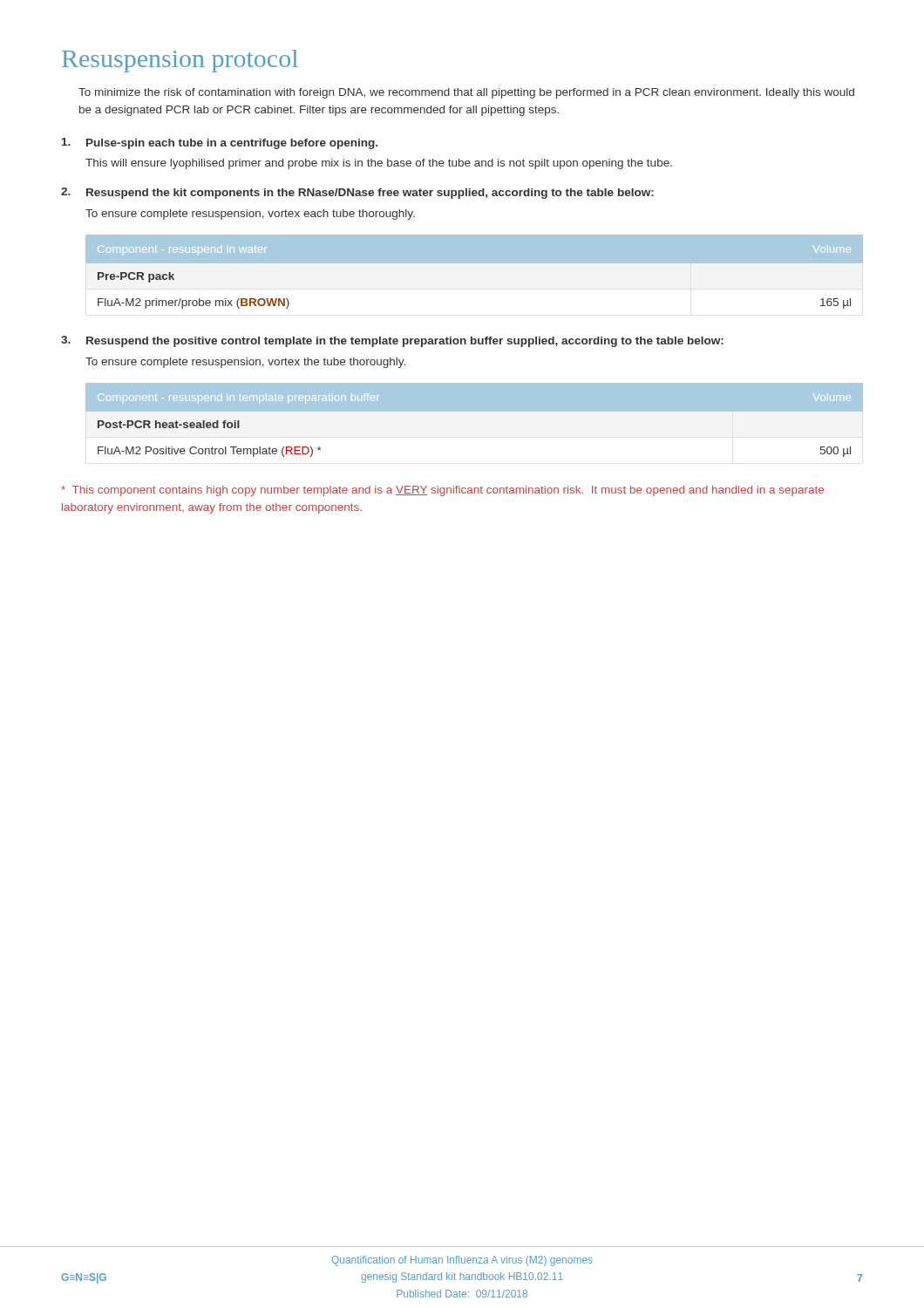Find the text block starting "2. Resuspend the kit"
Viewport: 924px width, 1308px height.
pyautogui.click(x=462, y=203)
